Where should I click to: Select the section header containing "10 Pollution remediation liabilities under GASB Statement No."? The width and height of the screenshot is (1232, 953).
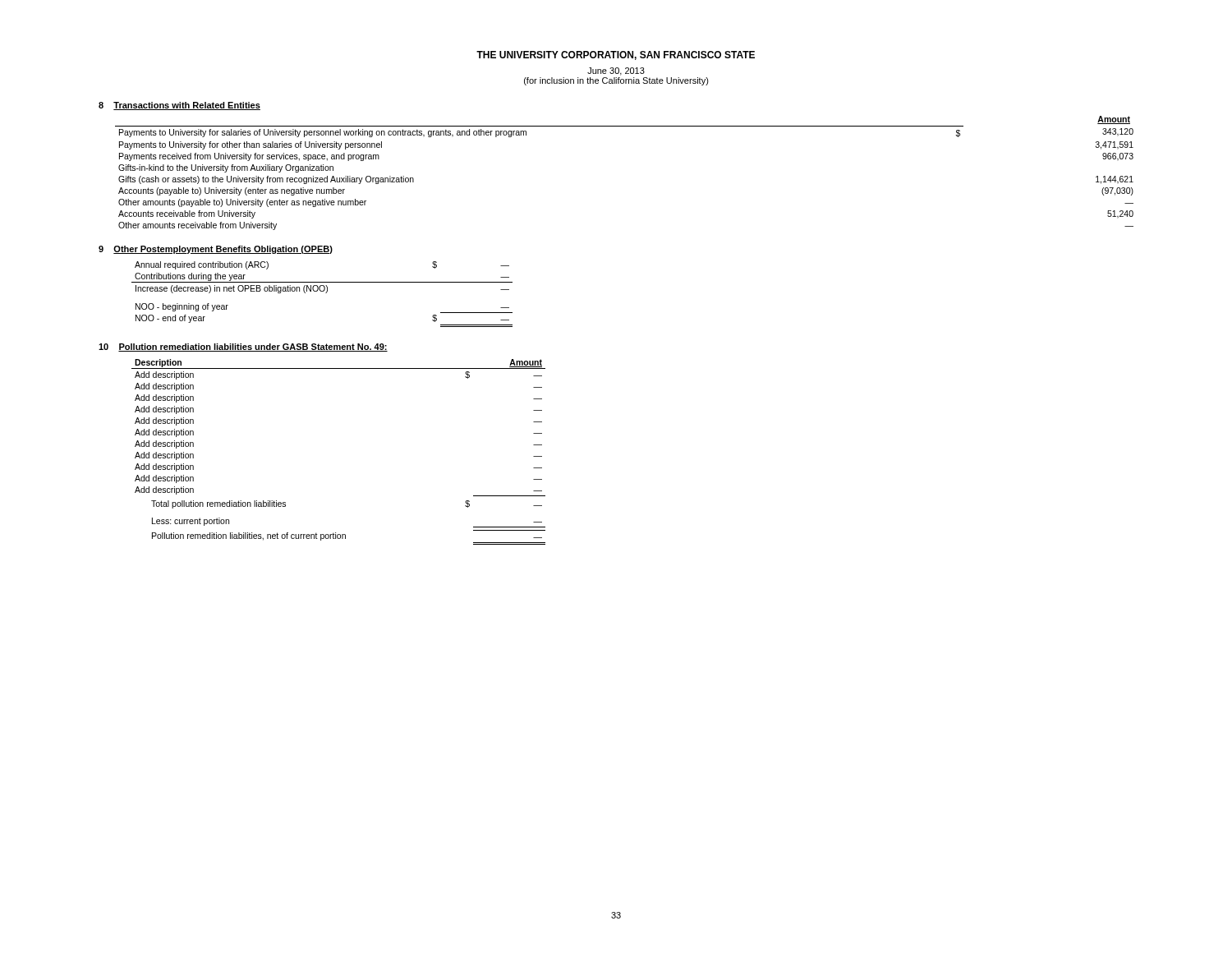point(243,346)
